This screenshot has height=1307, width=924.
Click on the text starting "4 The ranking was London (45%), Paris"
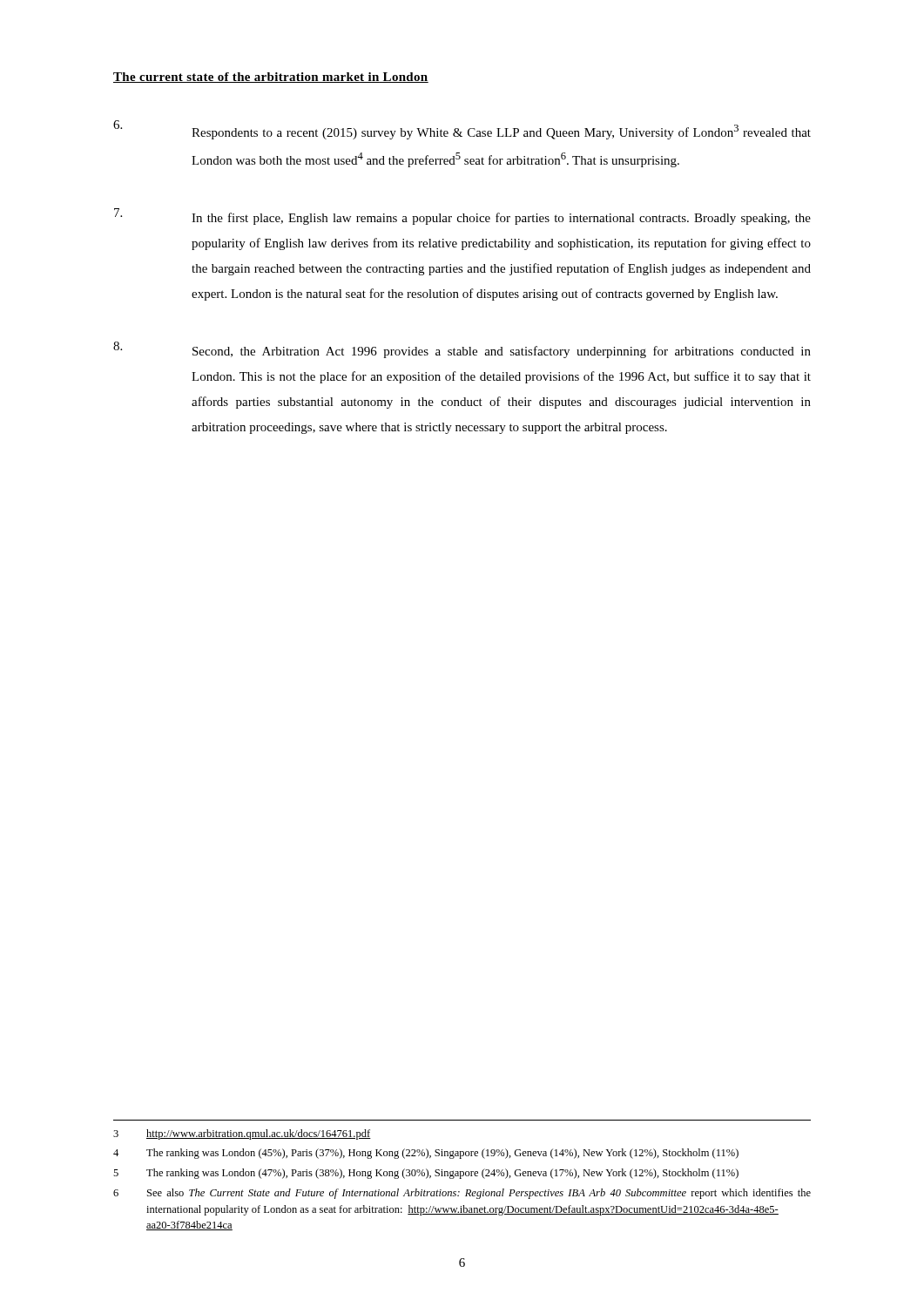pyautogui.click(x=462, y=1153)
